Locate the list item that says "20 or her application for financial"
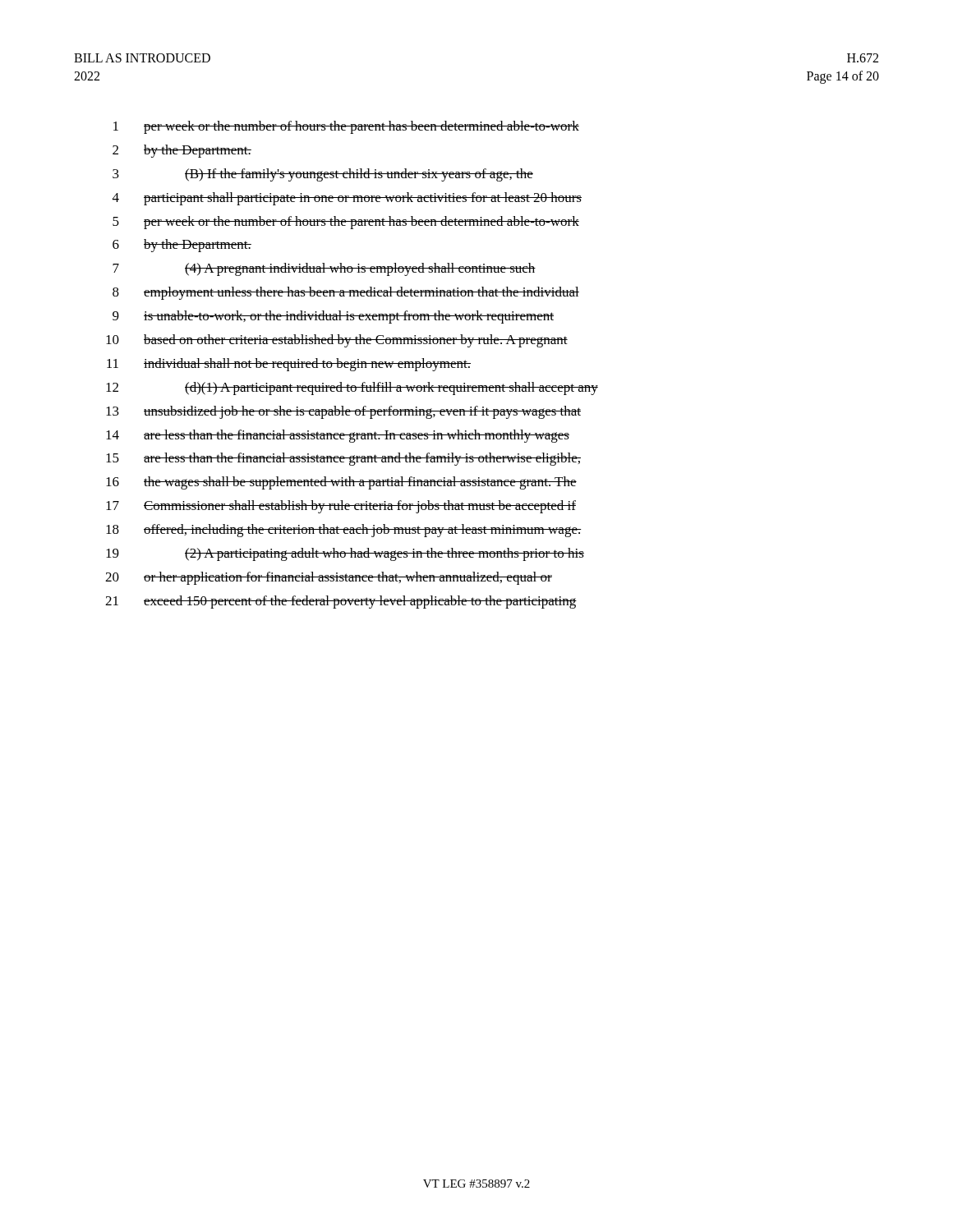This screenshot has width=953, height=1232. click(x=476, y=578)
